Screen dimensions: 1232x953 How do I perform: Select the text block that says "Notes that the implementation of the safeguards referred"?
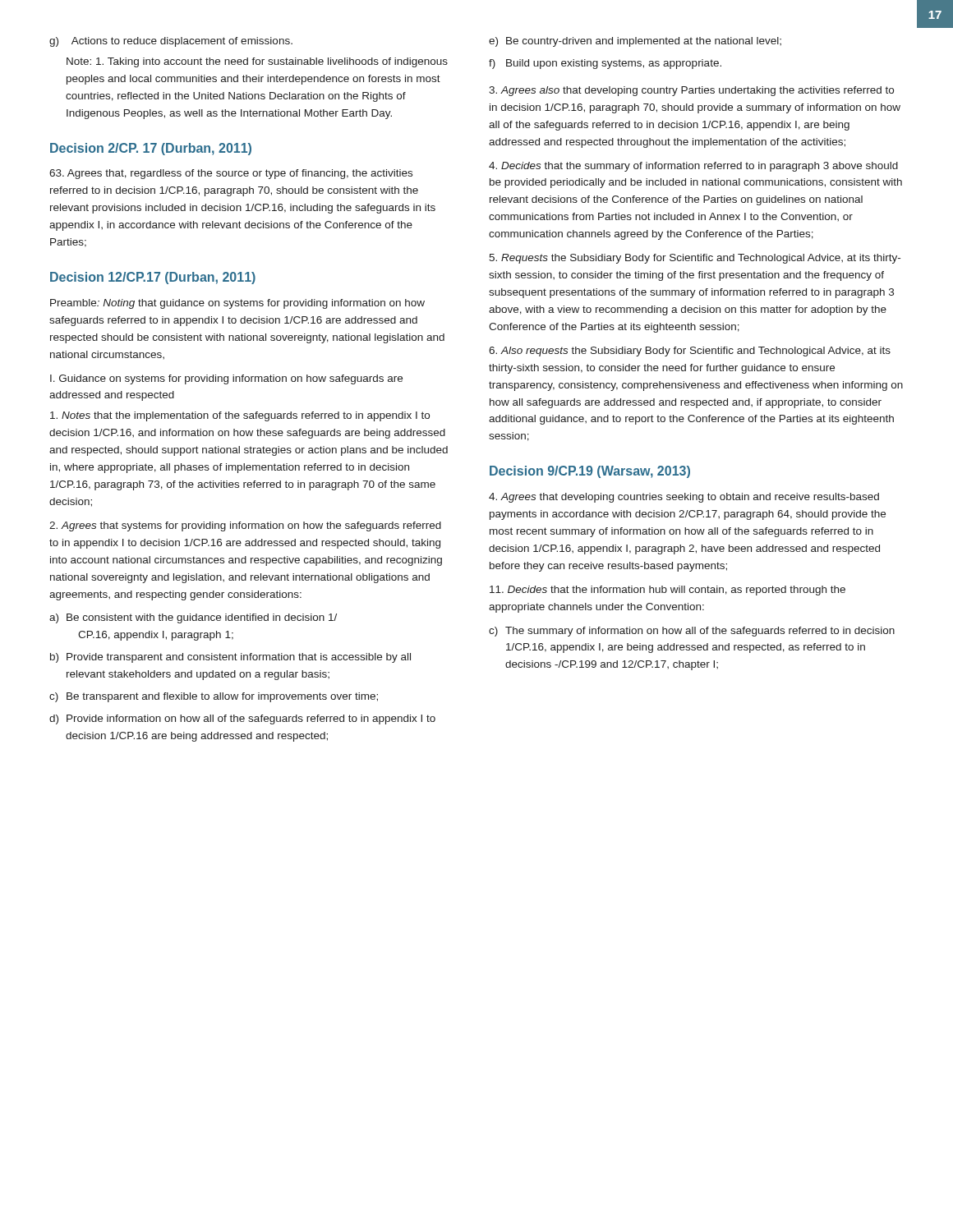pyautogui.click(x=249, y=458)
